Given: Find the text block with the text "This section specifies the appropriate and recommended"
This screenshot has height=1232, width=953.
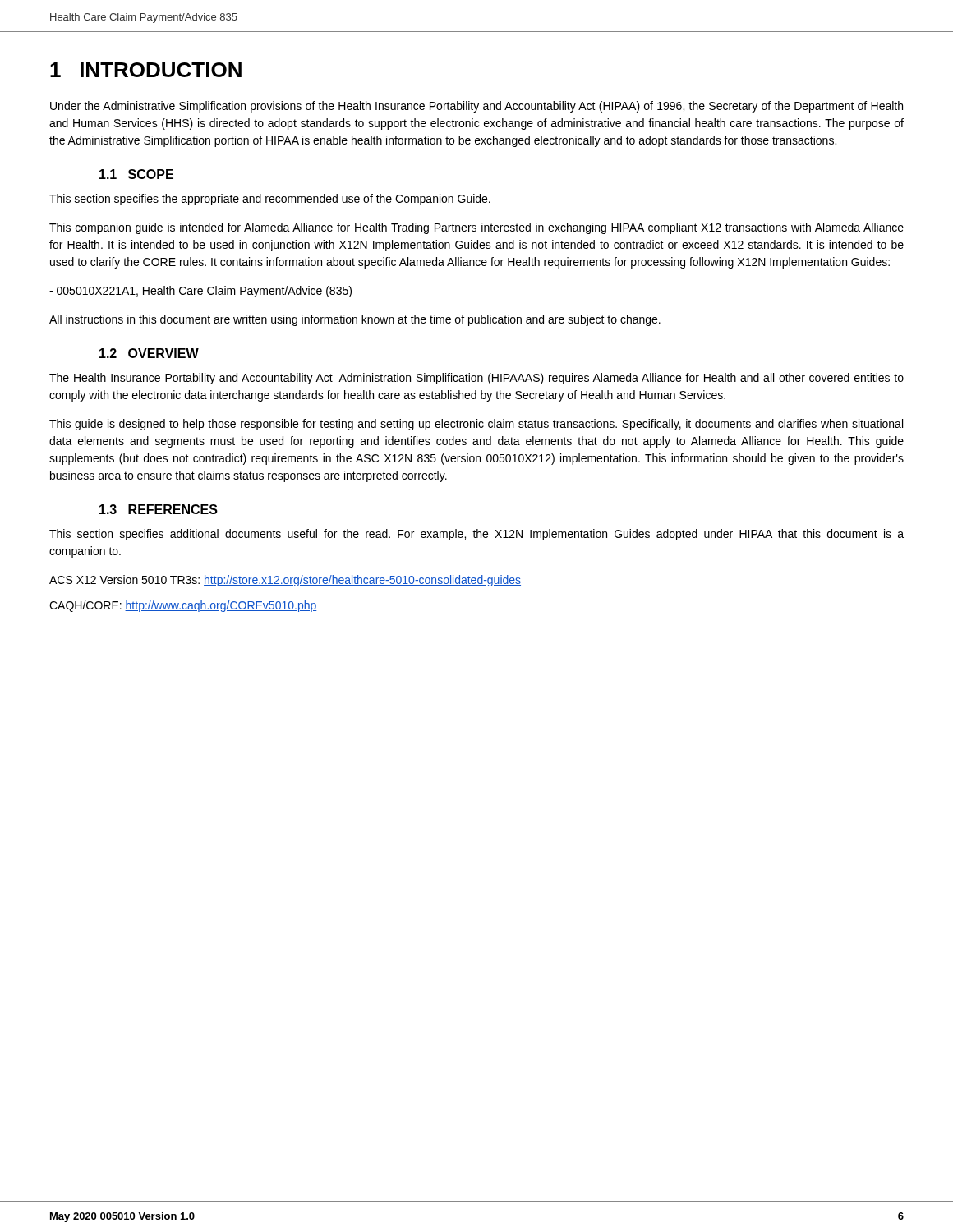Looking at the screenshot, I should [x=270, y=199].
